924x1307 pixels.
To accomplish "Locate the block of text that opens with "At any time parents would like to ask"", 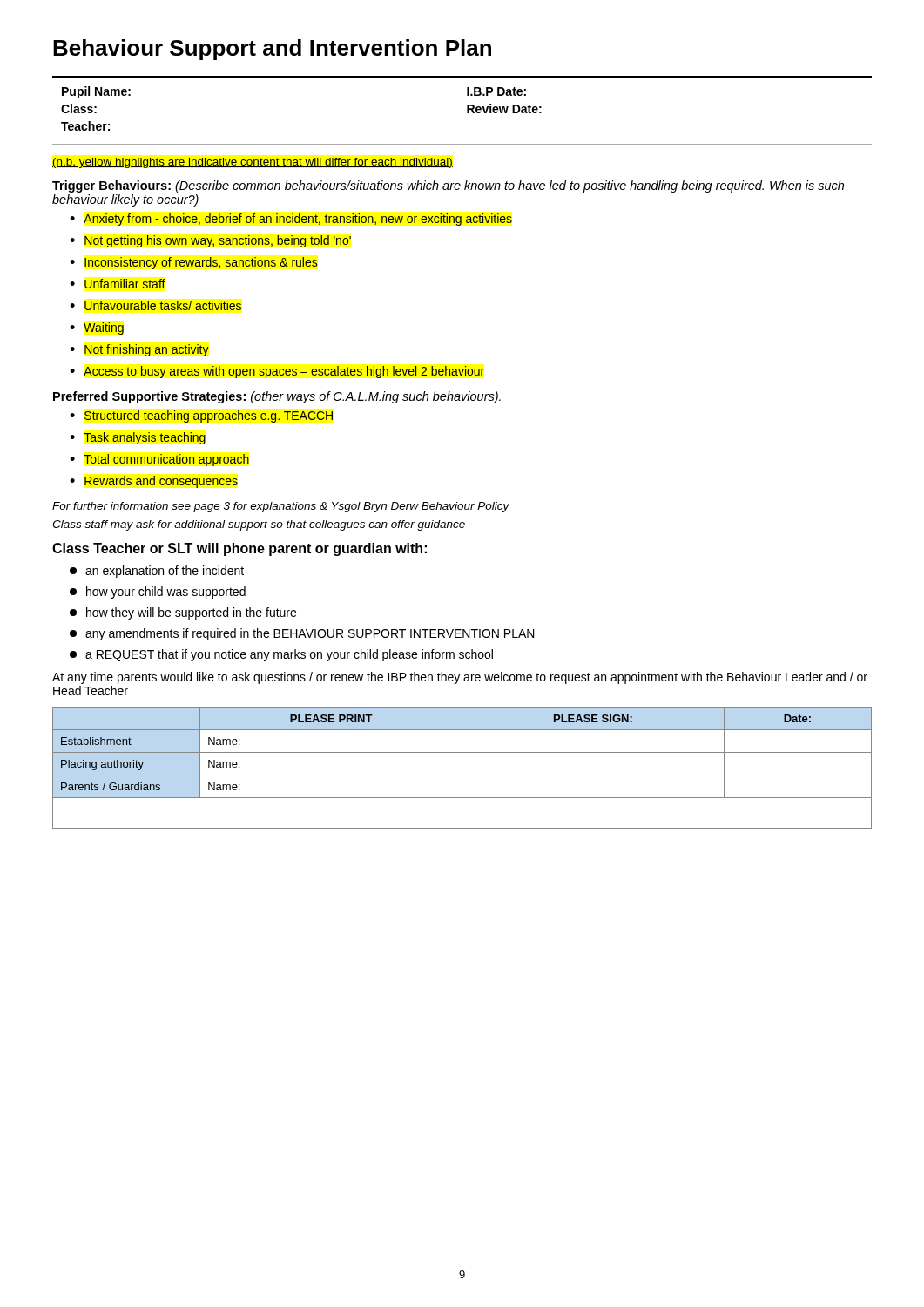I will click(460, 684).
